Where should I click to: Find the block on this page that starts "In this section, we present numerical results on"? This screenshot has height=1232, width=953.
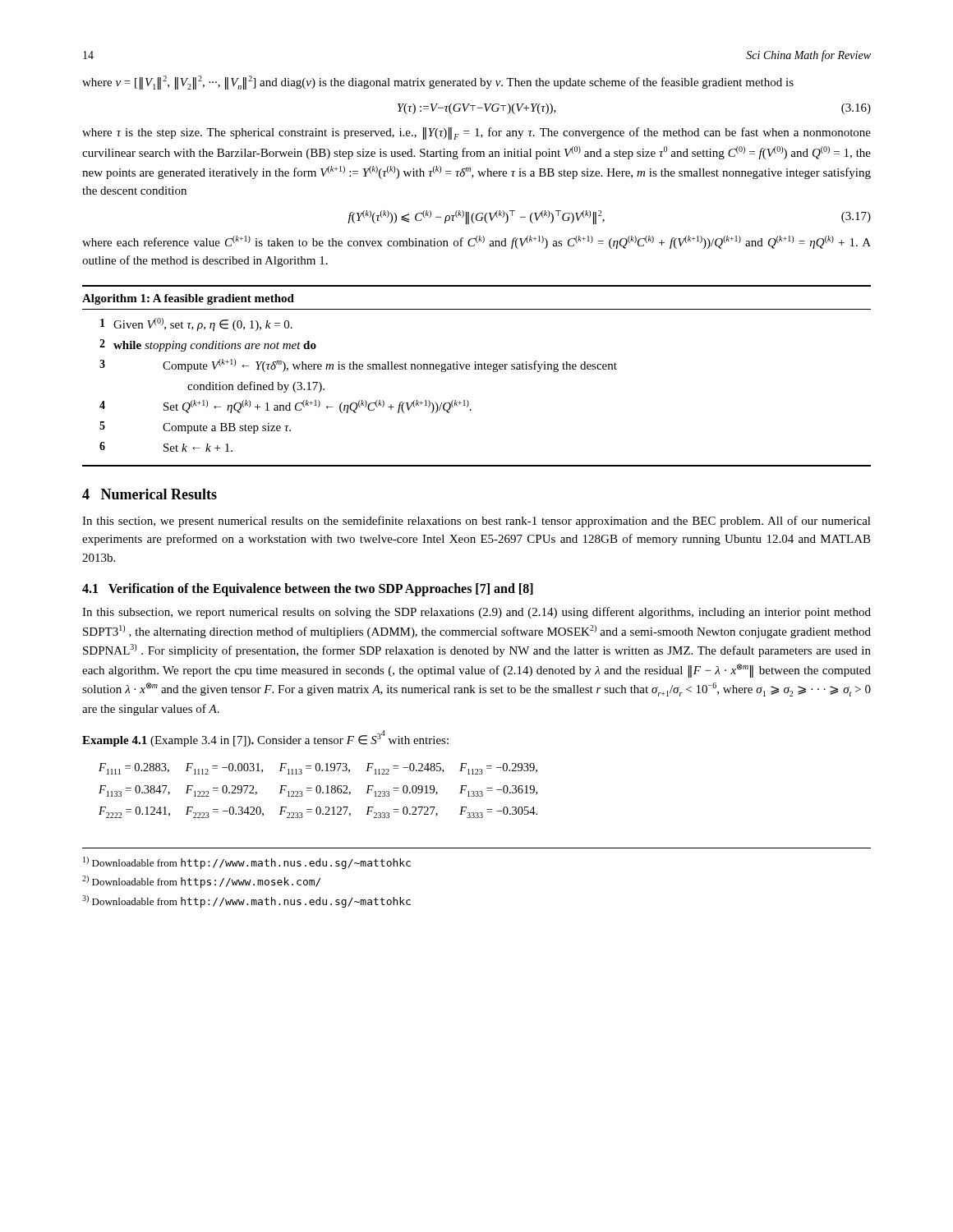(476, 539)
